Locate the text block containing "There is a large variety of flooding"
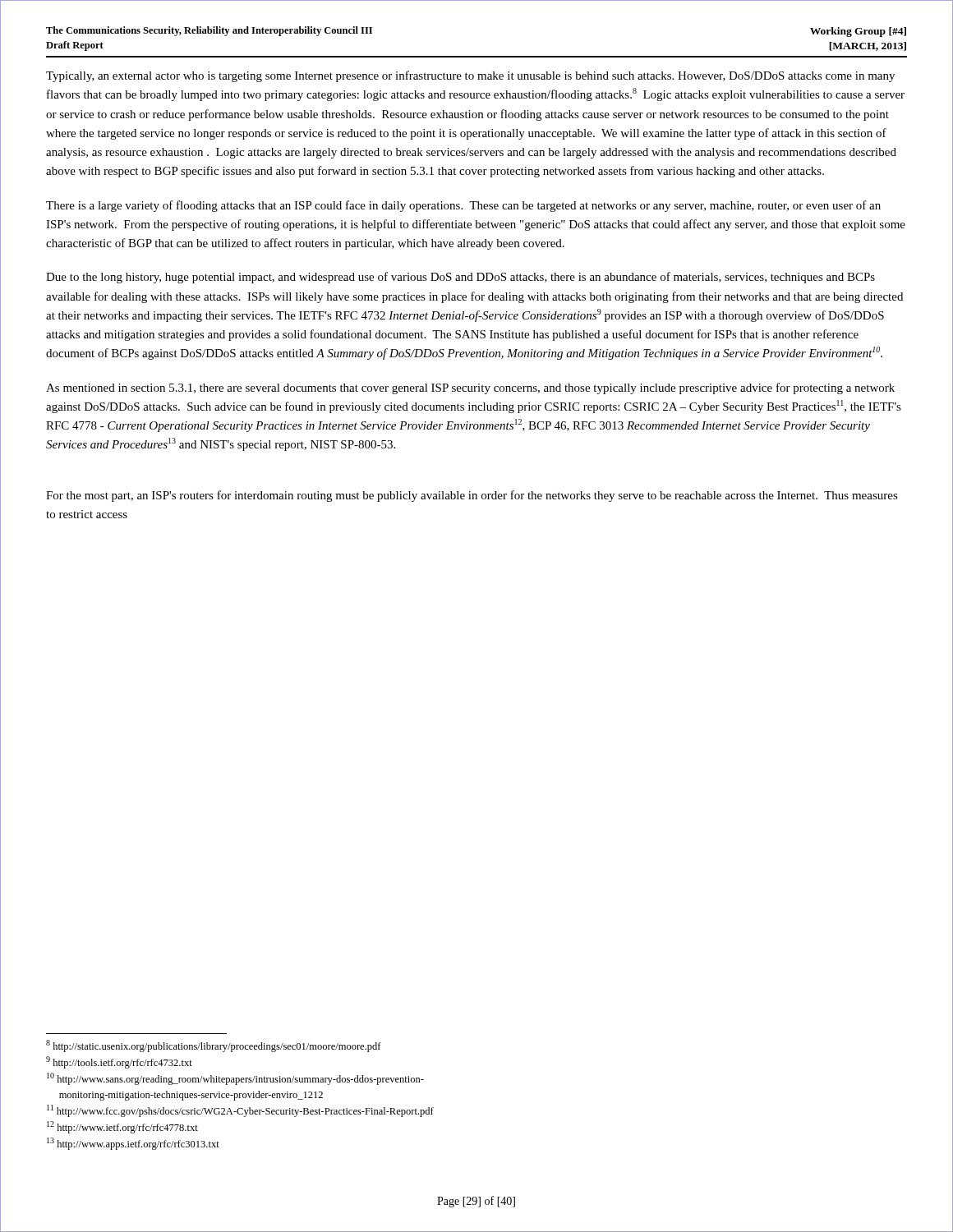This screenshot has height=1232, width=953. (x=476, y=224)
